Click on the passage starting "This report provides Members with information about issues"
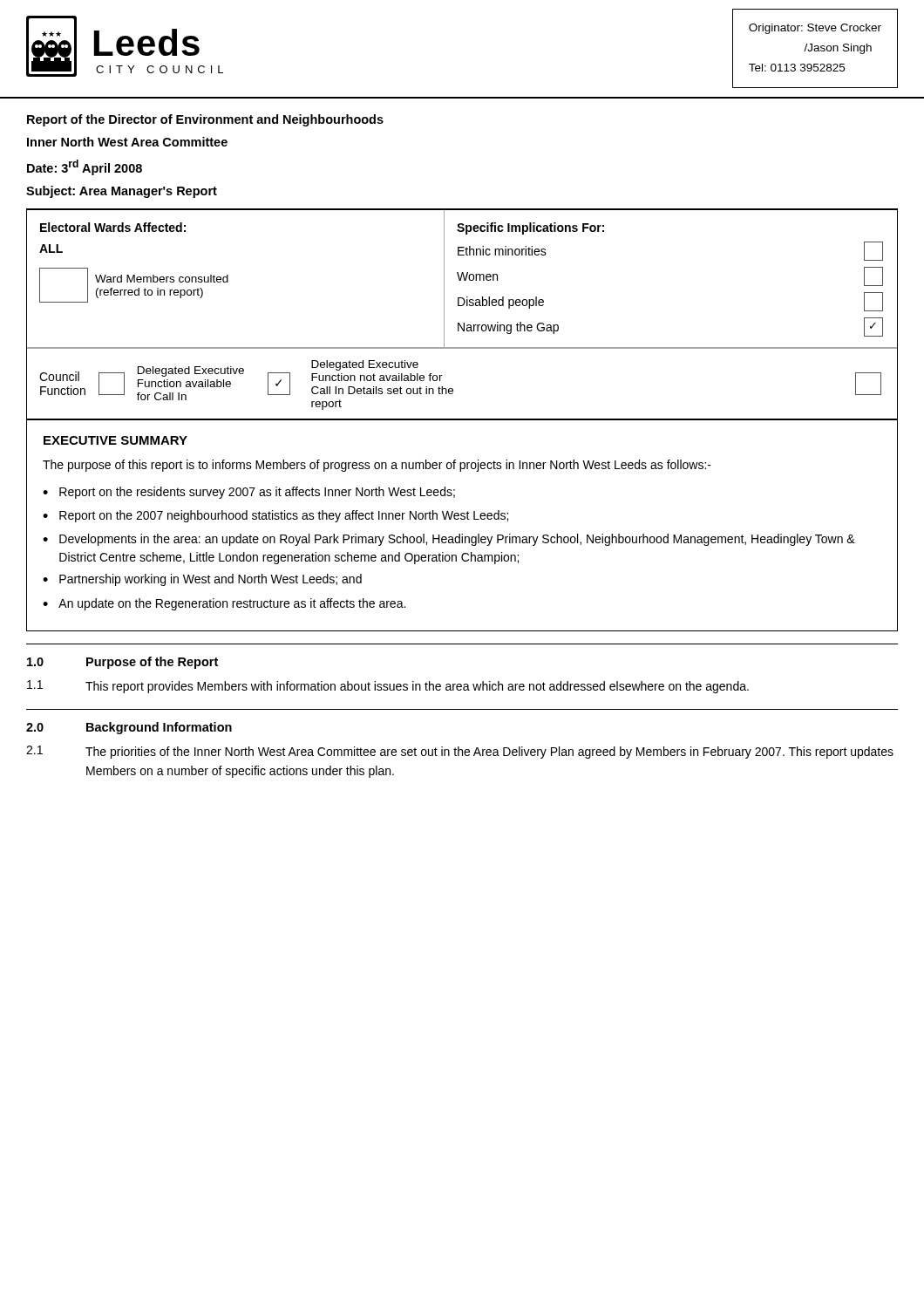The height and width of the screenshot is (1308, 924). point(418,686)
